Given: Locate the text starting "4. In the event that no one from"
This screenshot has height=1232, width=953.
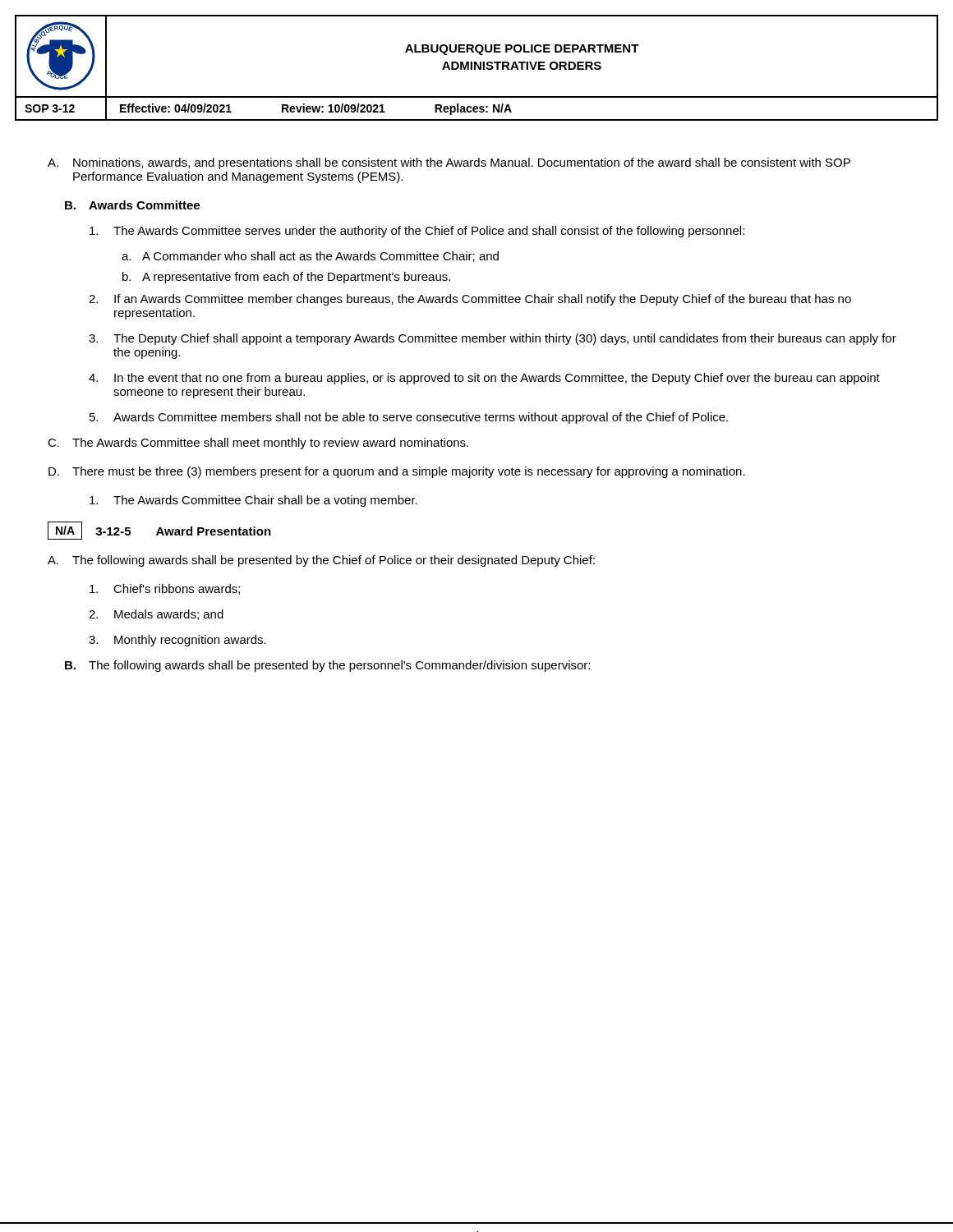Looking at the screenshot, I should (493, 384).
